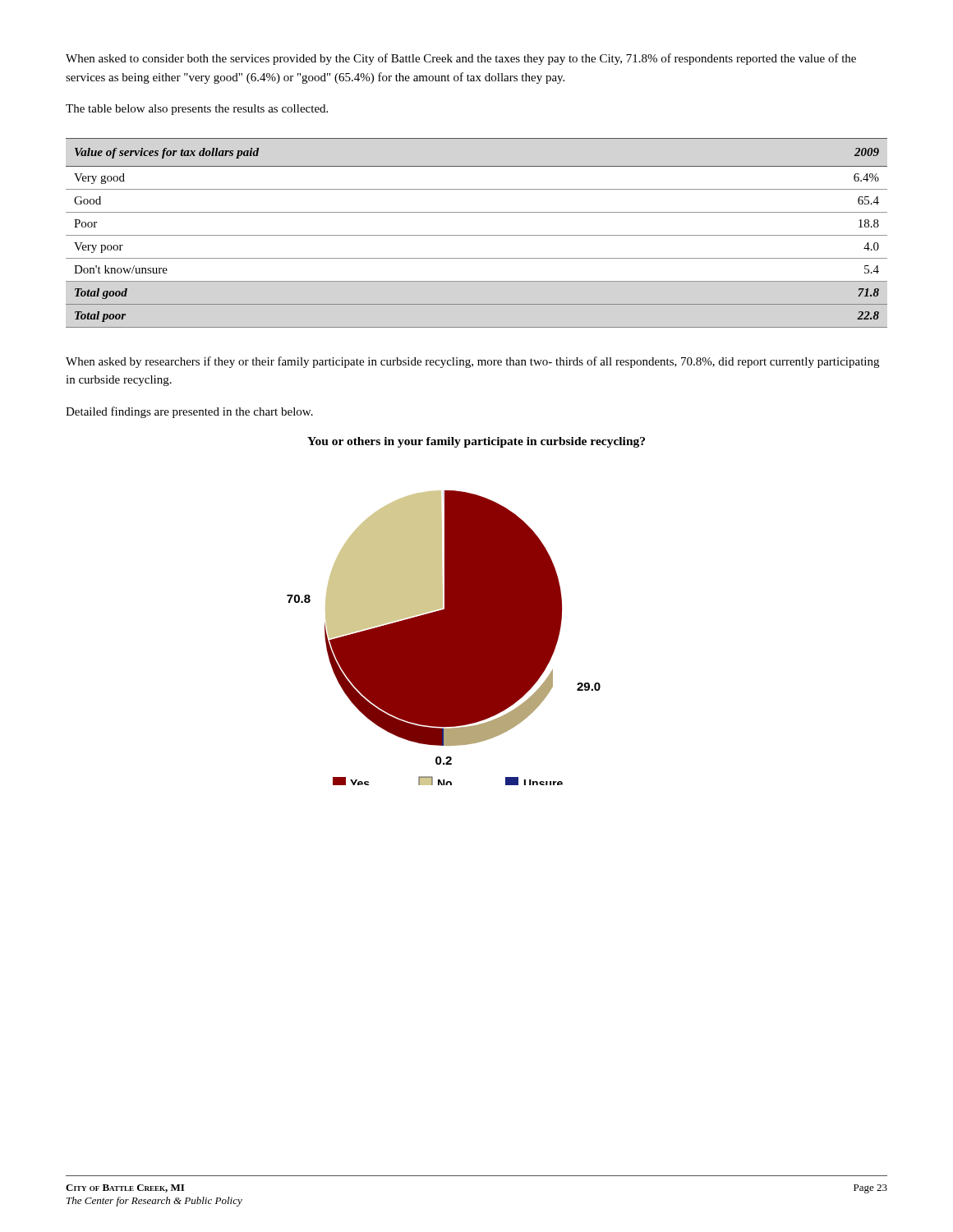Viewport: 953px width, 1232px height.
Task: Click the passage that begins "When asked by researchers"
Action: (x=473, y=370)
